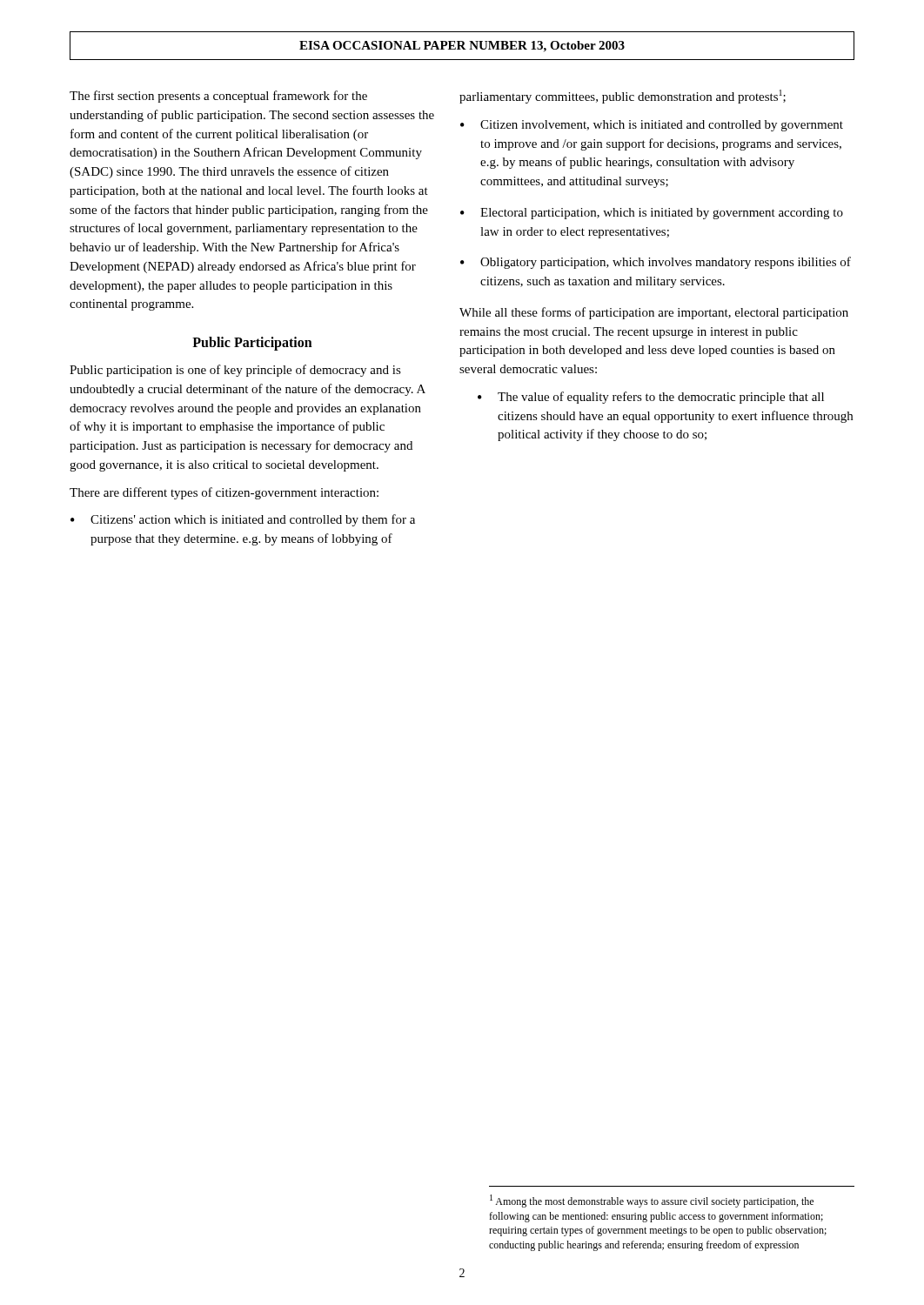The height and width of the screenshot is (1305, 924).
Task: Point to the block beginning "• The value of equality refers to"
Action: (666, 416)
